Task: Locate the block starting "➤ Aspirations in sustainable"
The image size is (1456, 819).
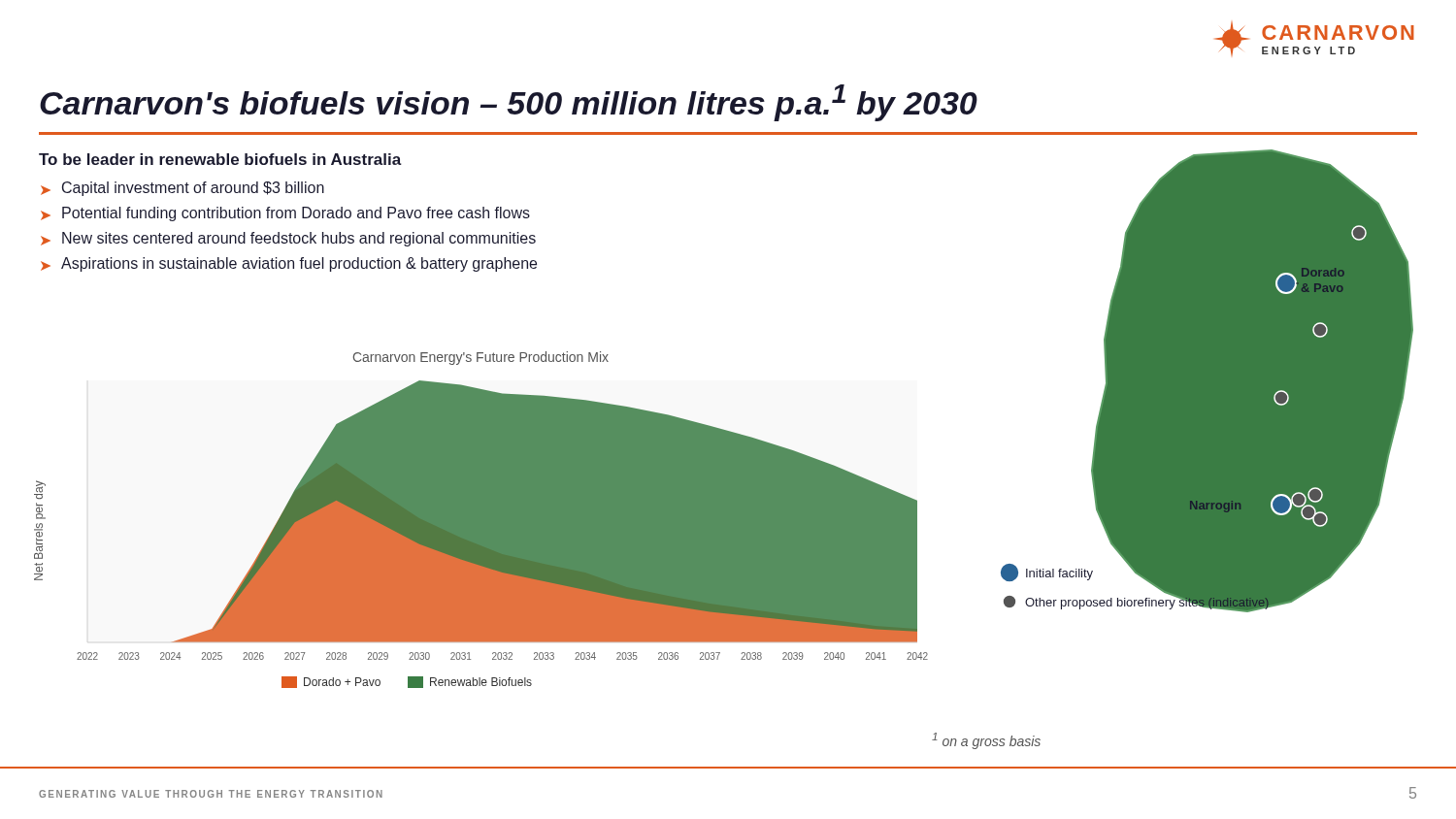Action: pyautogui.click(x=288, y=265)
